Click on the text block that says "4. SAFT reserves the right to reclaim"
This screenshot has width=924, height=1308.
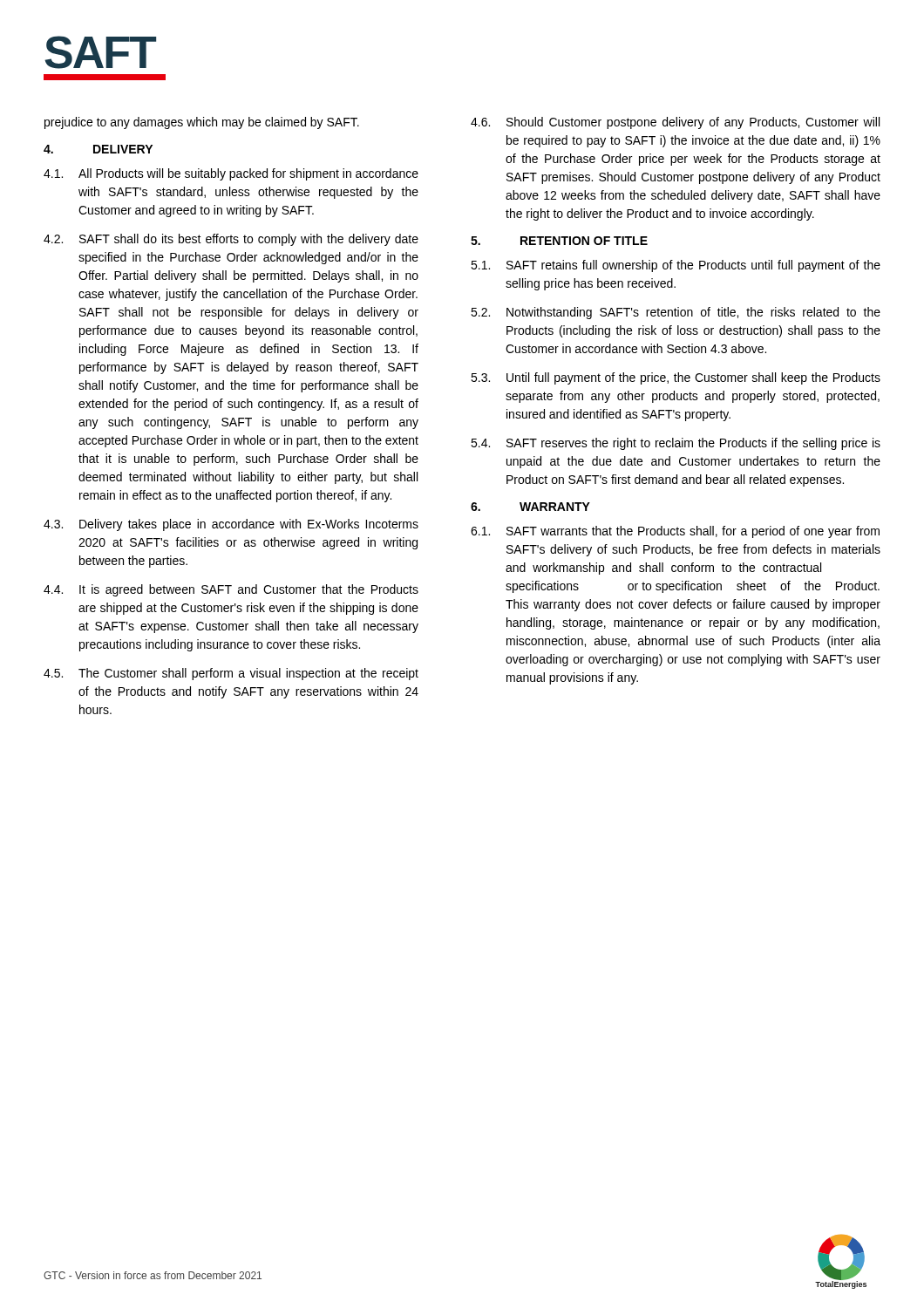tap(676, 462)
